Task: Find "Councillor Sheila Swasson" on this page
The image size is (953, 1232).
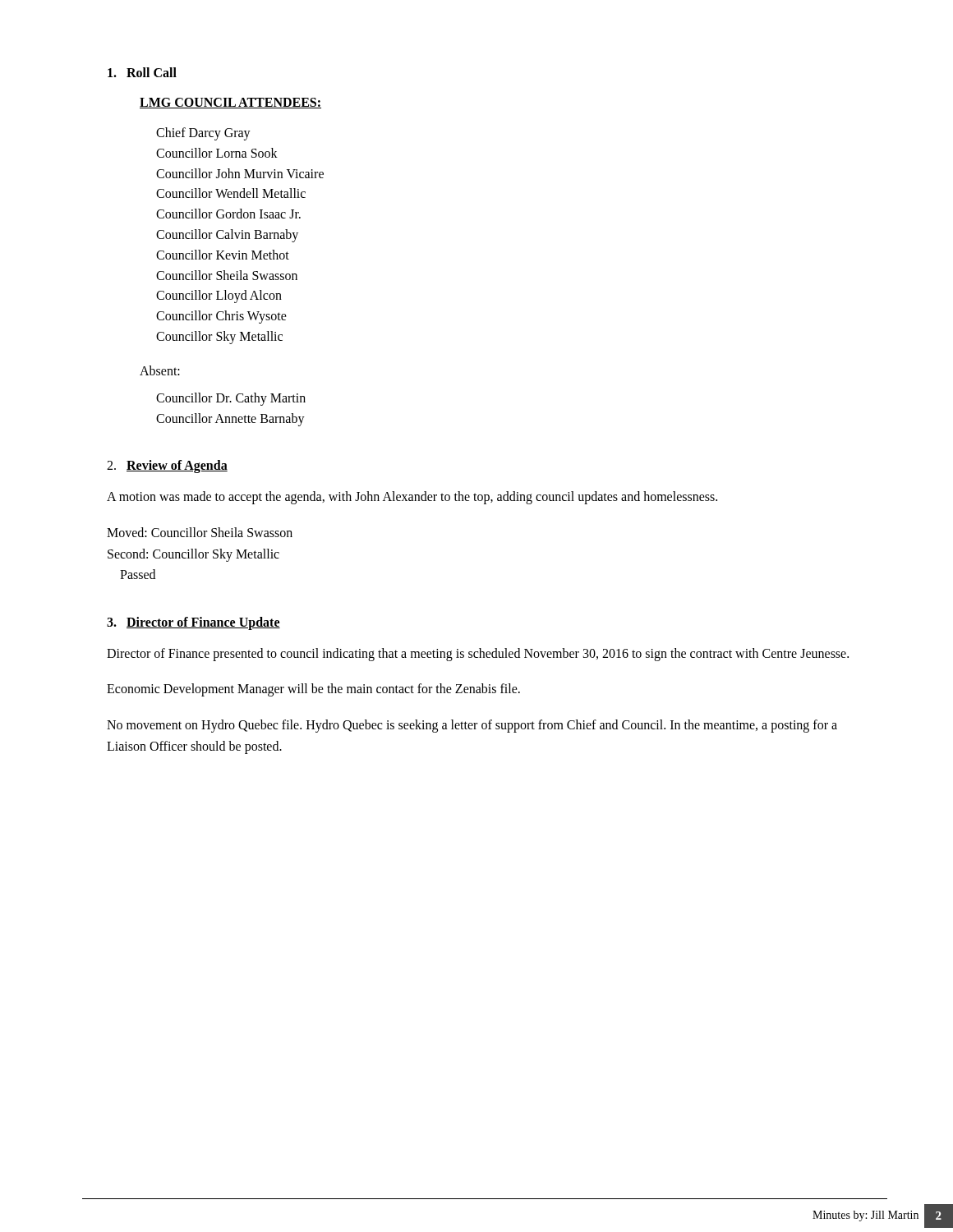Action: click(227, 275)
